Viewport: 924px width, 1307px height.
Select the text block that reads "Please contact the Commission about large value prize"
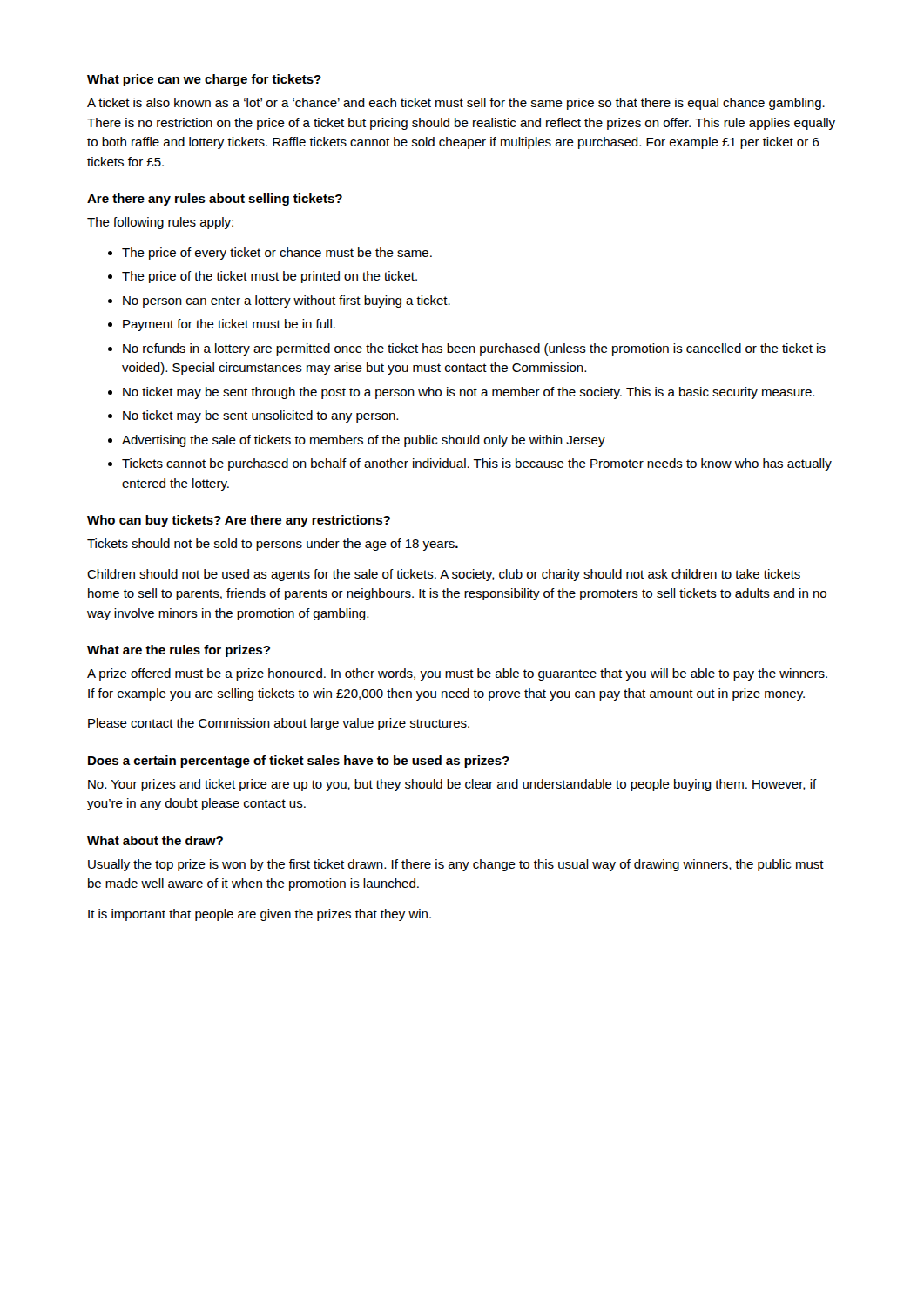pyautogui.click(x=279, y=723)
